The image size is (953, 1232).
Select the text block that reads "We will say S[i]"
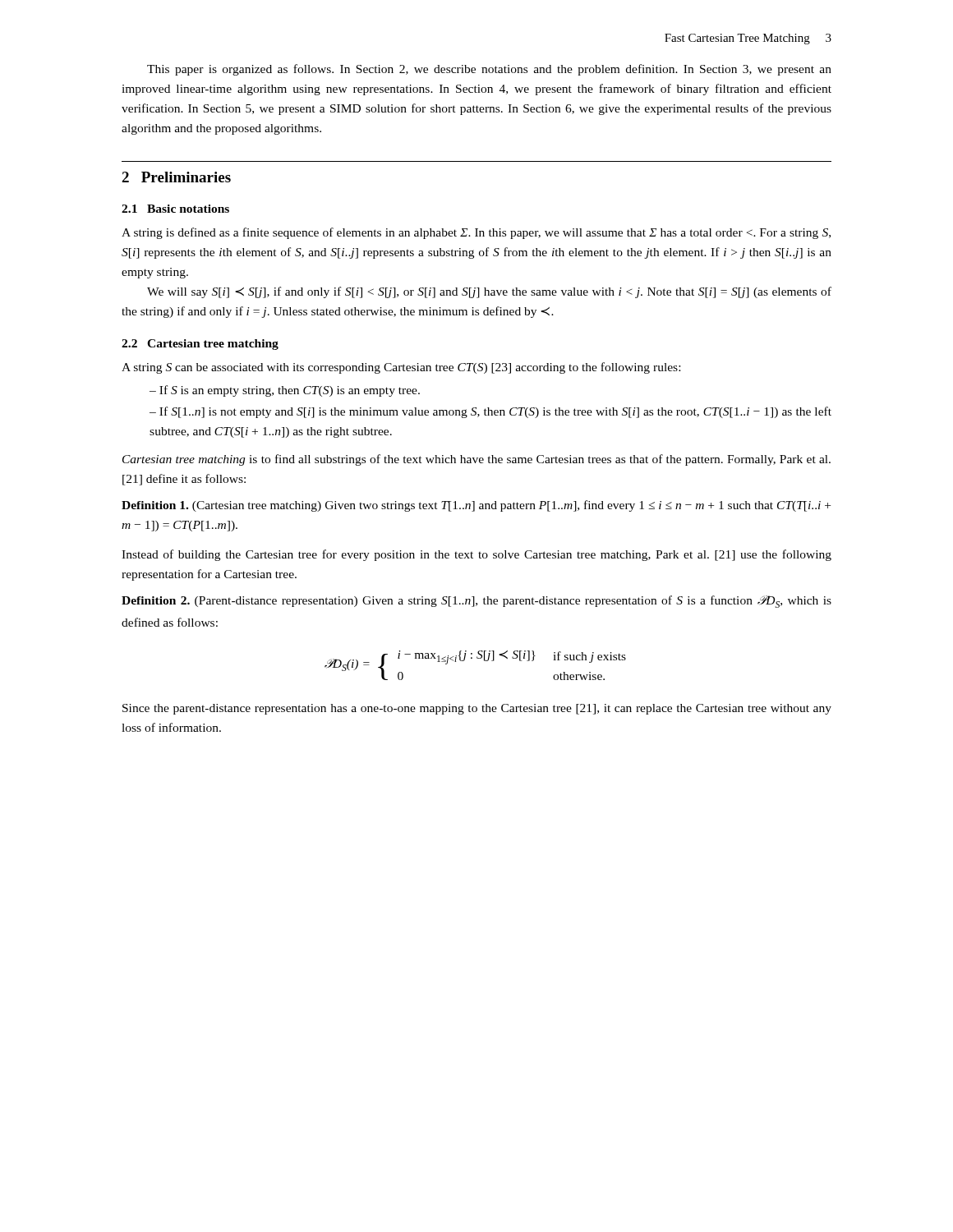[476, 302]
